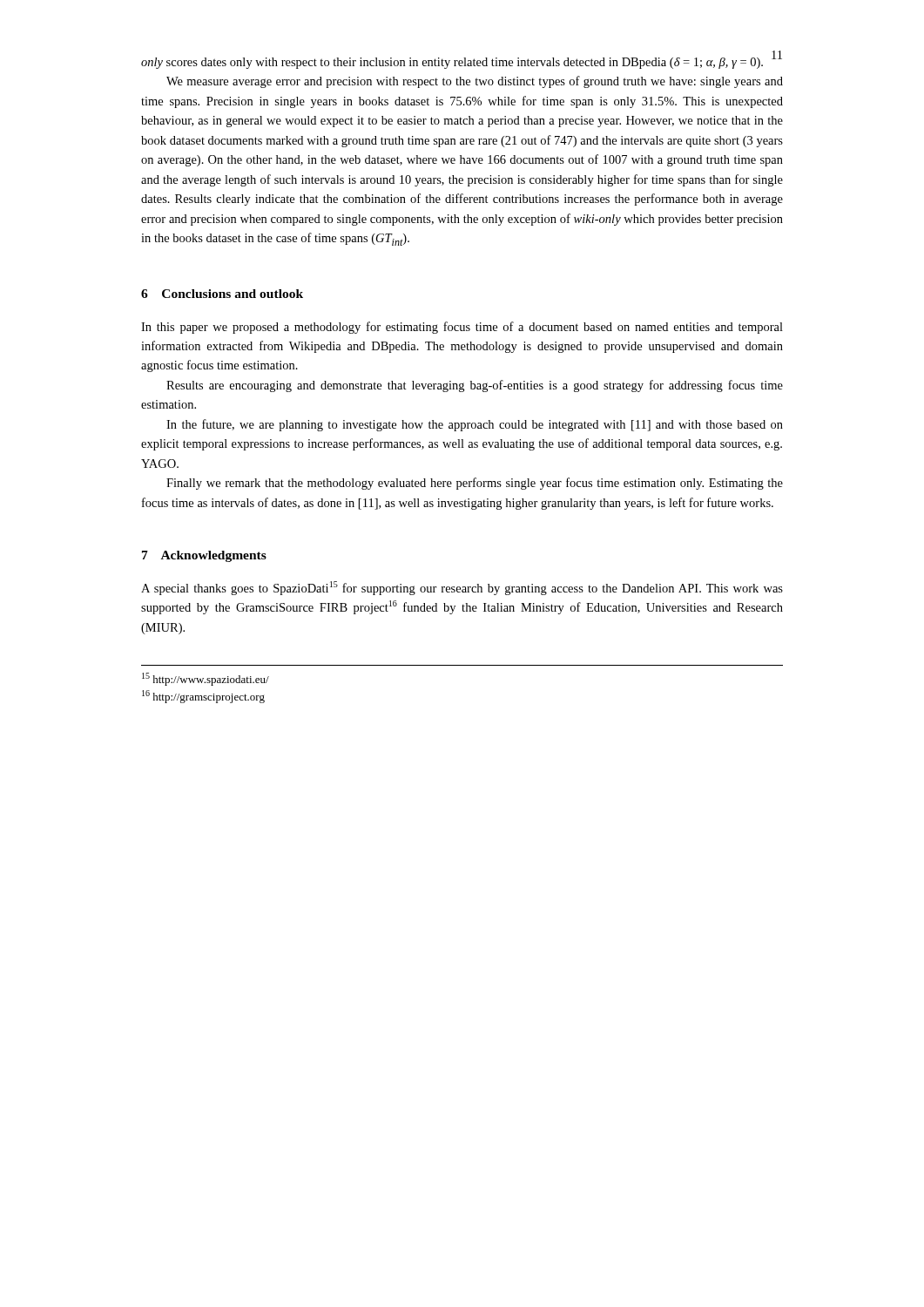Find the text block that says "In this paper we proposed"
Screen dimensions: 1307x924
coord(462,415)
